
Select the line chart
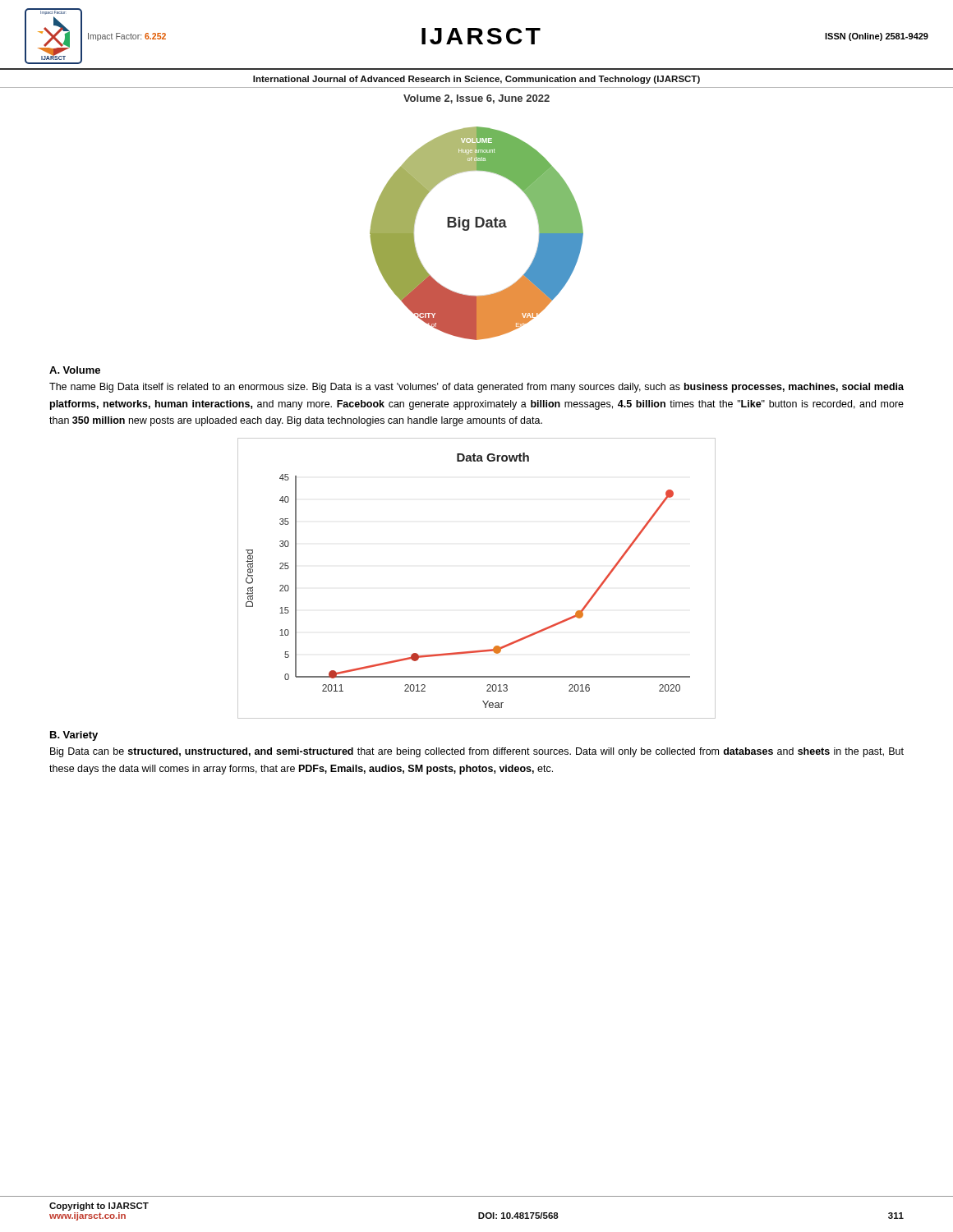tap(476, 578)
